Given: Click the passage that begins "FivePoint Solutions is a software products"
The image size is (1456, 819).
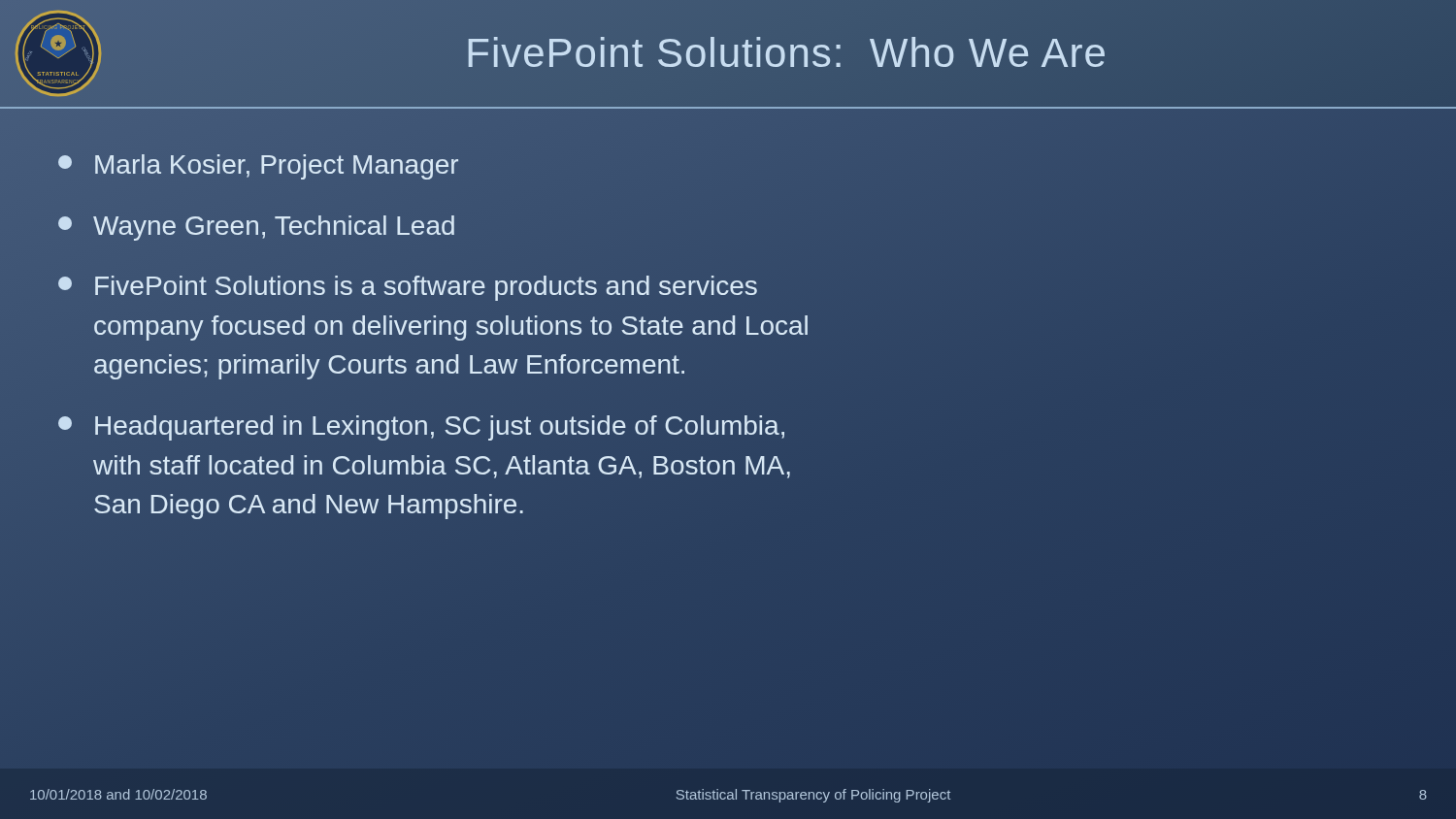Looking at the screenshot, I should click(x=434, y=326).
